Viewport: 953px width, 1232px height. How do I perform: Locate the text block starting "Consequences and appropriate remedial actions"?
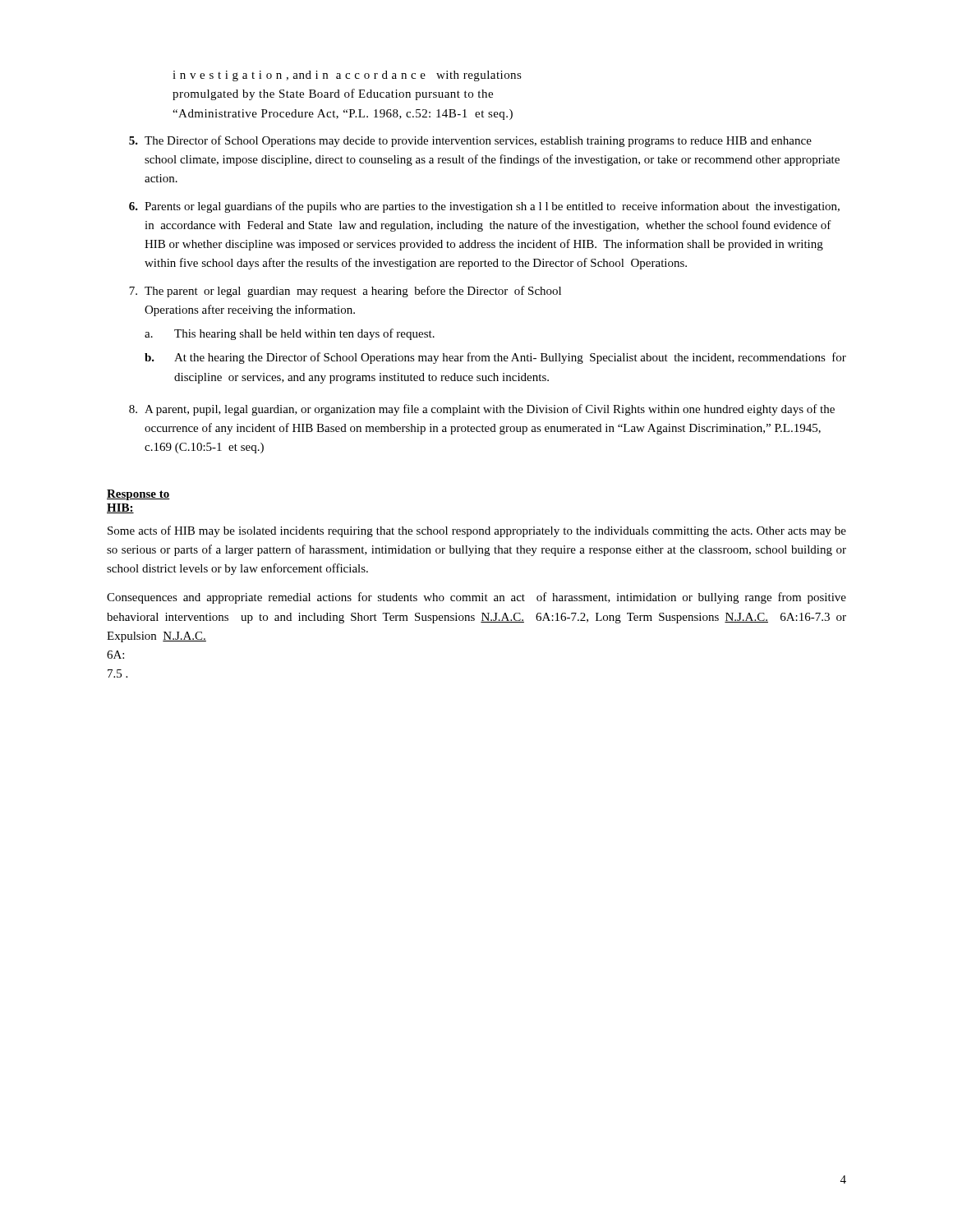[x=476, y=598]
